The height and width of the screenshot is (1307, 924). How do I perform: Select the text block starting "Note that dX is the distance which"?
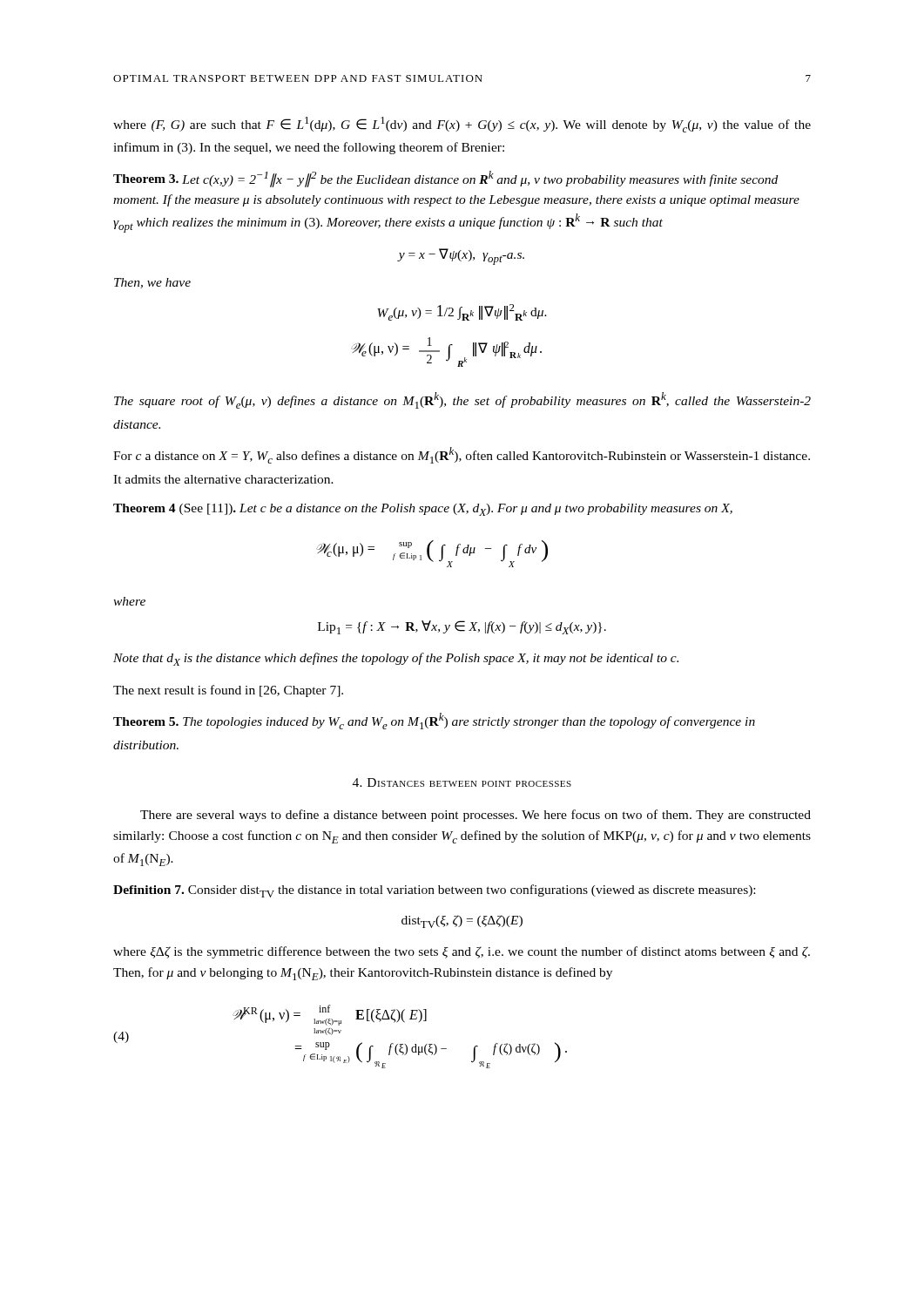(396, 660)
